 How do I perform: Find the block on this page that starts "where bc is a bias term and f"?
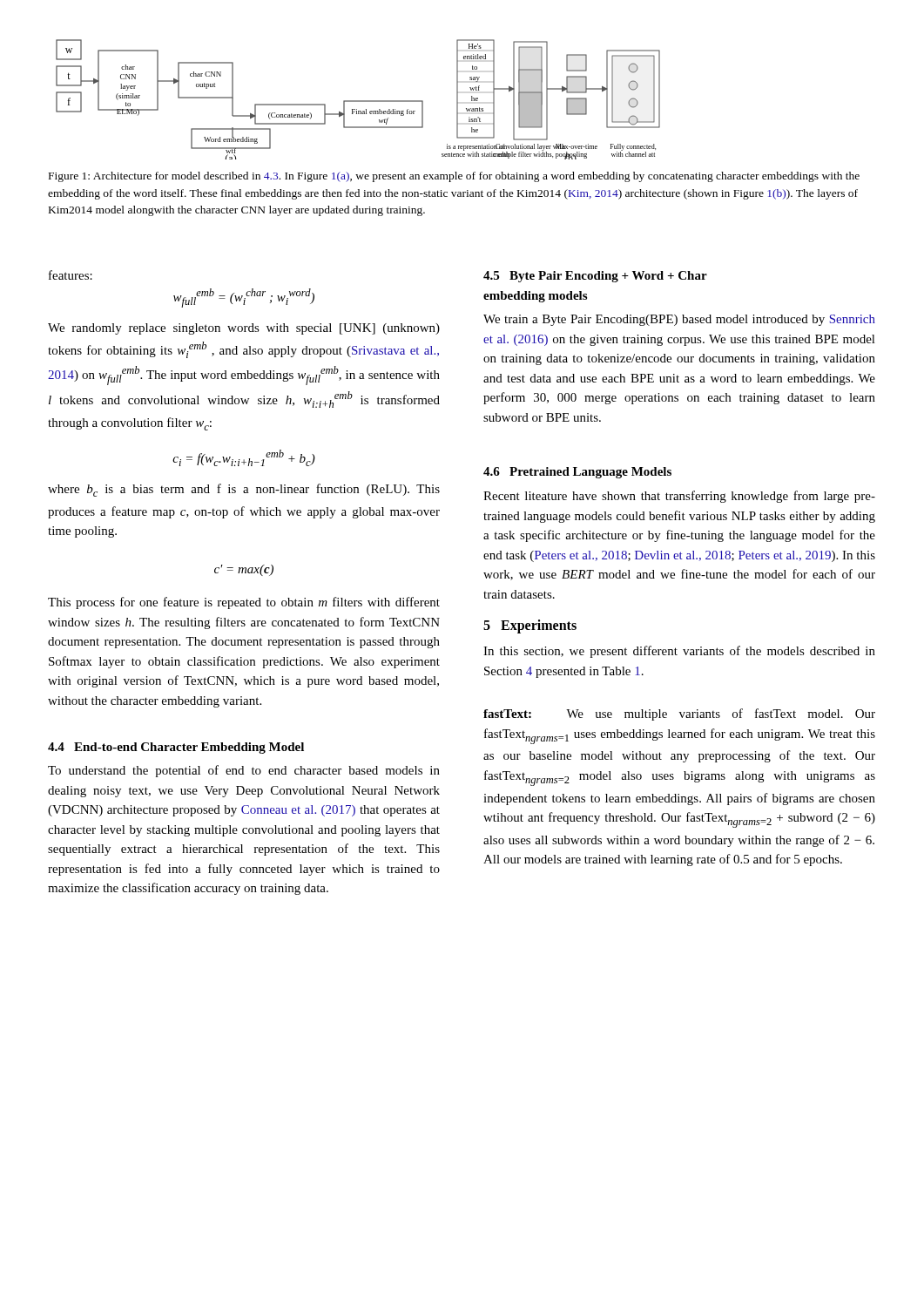pyautogui.click(x=244, y=510)
